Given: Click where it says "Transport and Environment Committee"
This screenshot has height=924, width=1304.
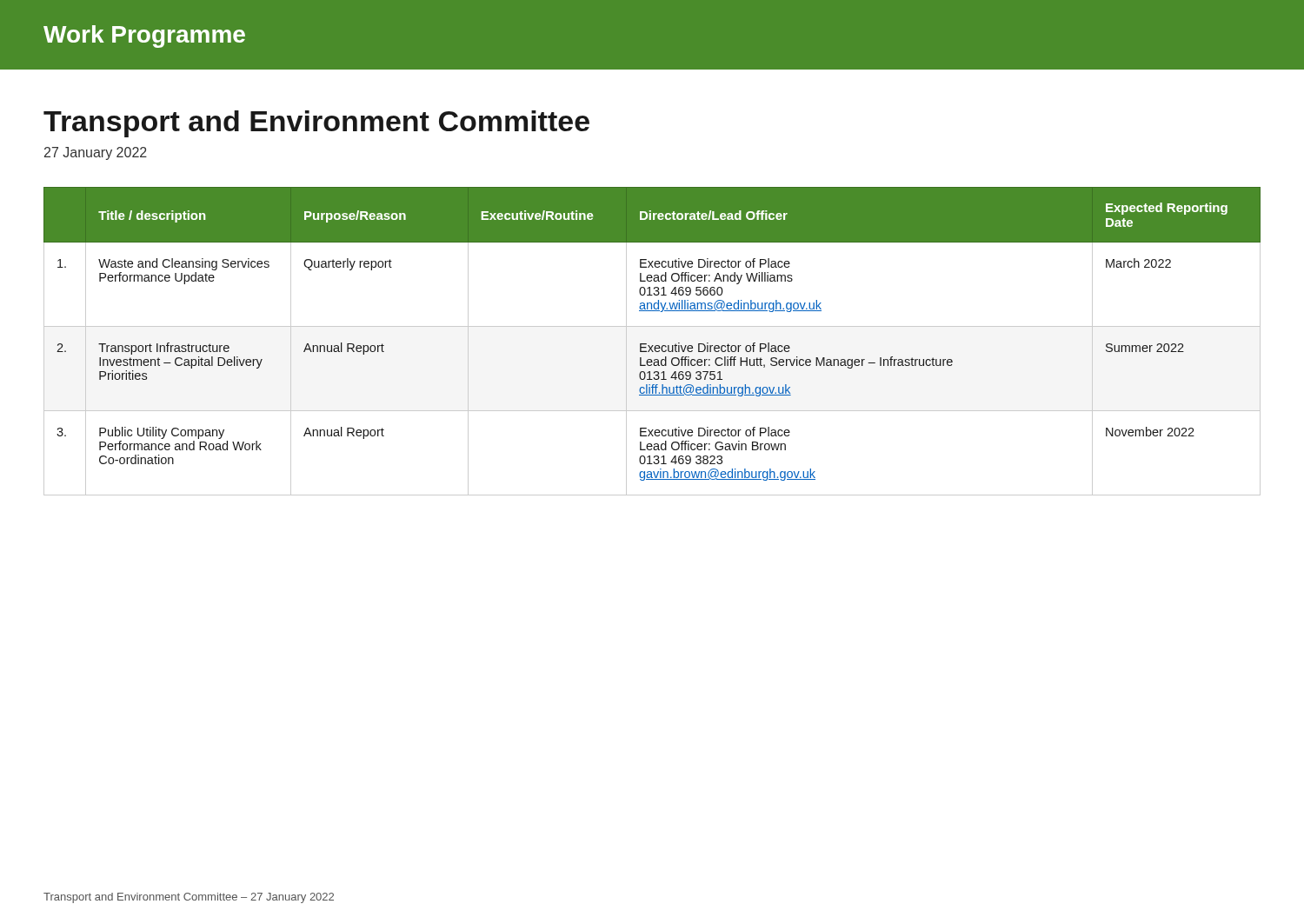Looking at the screenshot, I should click(x=317, y=121).
